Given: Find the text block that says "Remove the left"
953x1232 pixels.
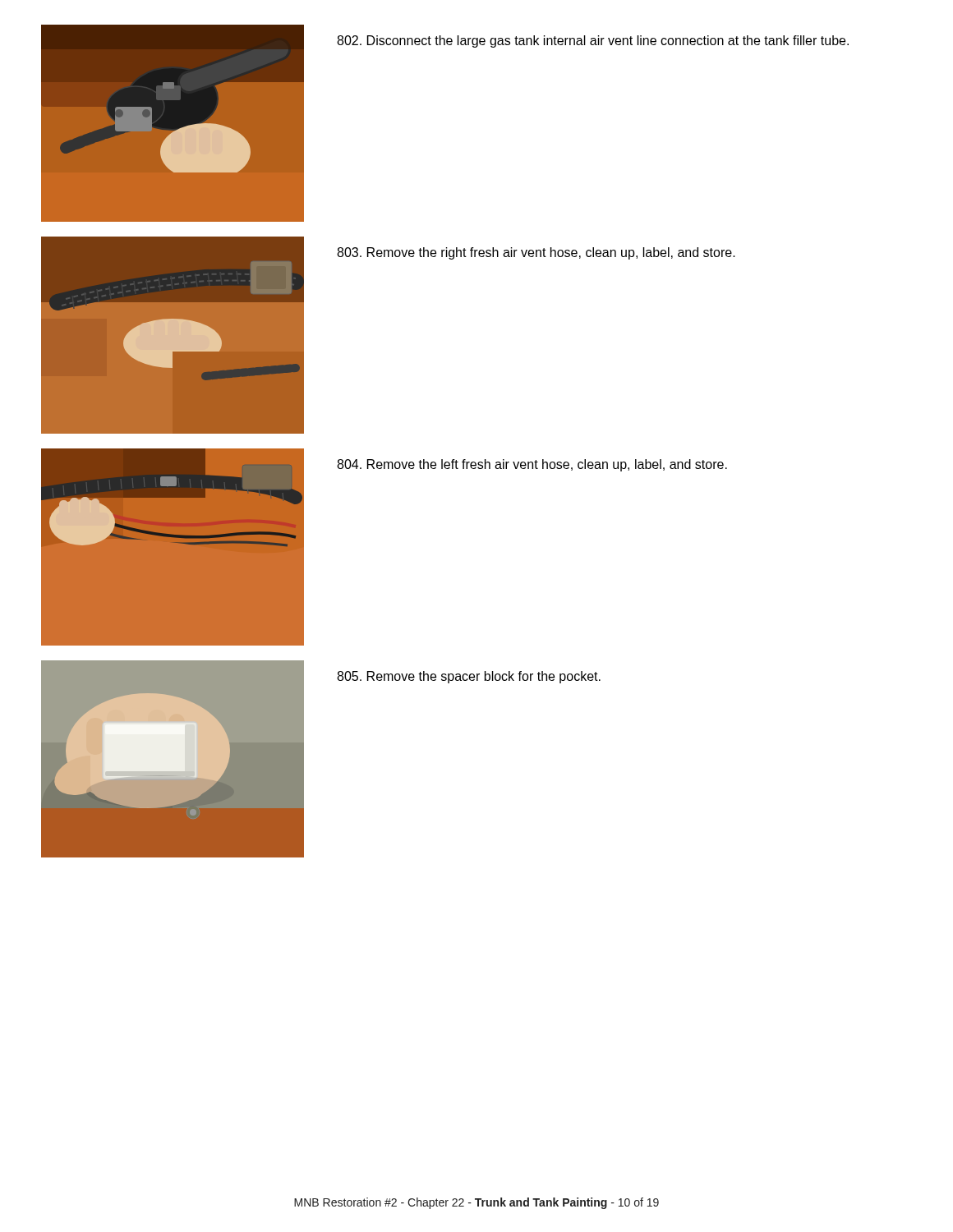Looking at the screenshot, I should pyautogui.click(x=532, y=464).
